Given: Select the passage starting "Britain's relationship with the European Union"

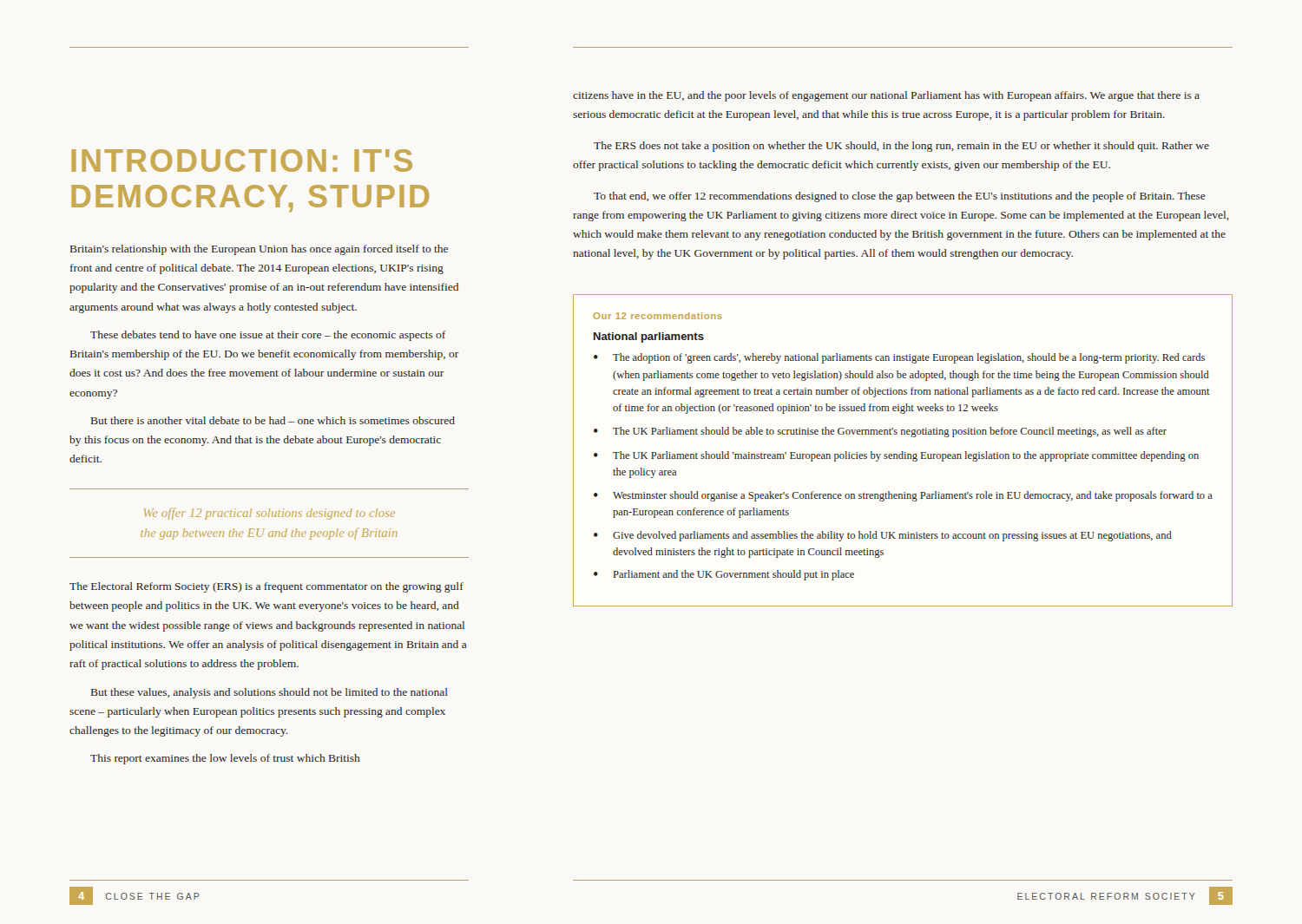Looking at the screenshot, I should (x=269, y=354).
